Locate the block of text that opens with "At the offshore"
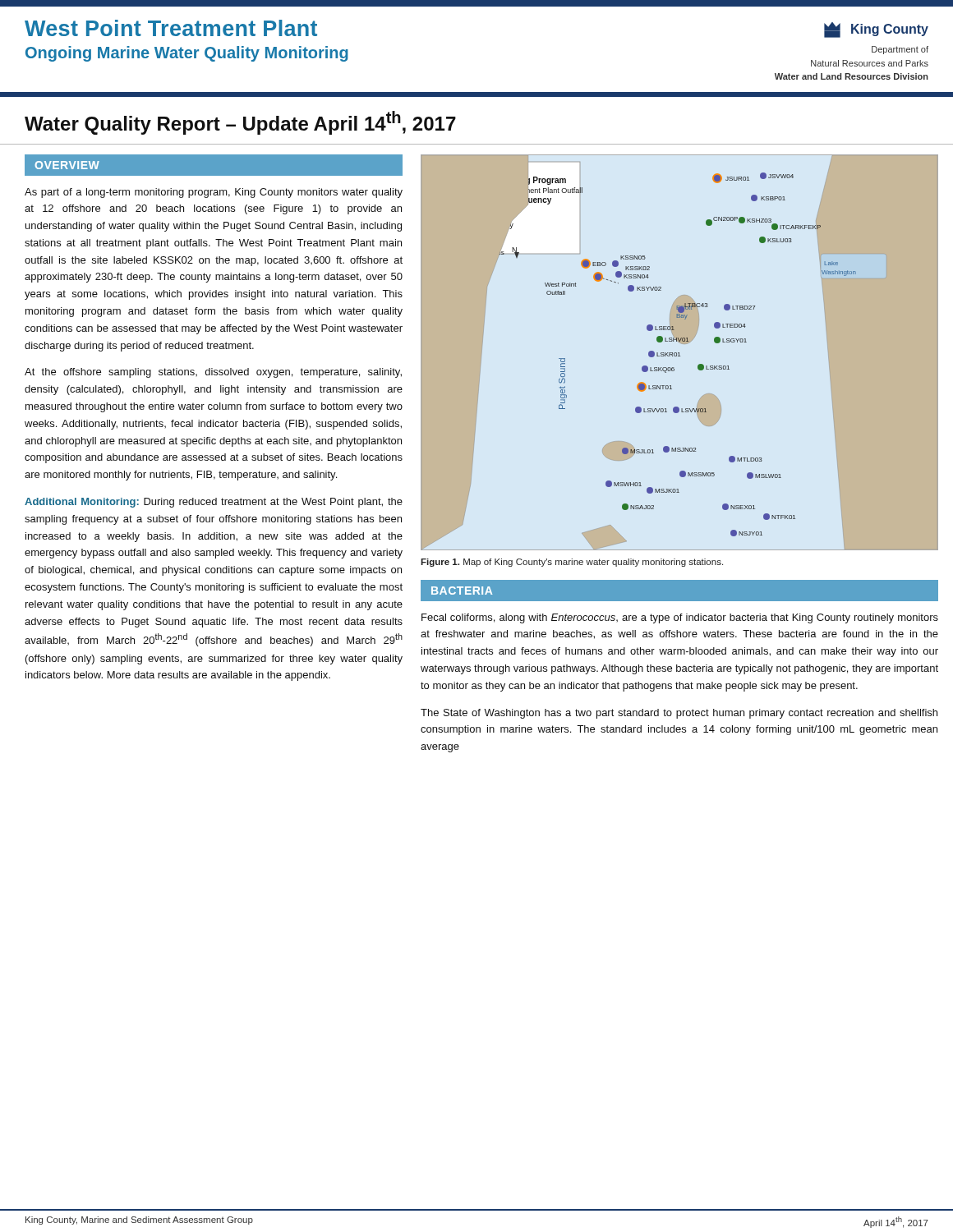The height and width of the screenshot is (1232, 953). point(214,423)
